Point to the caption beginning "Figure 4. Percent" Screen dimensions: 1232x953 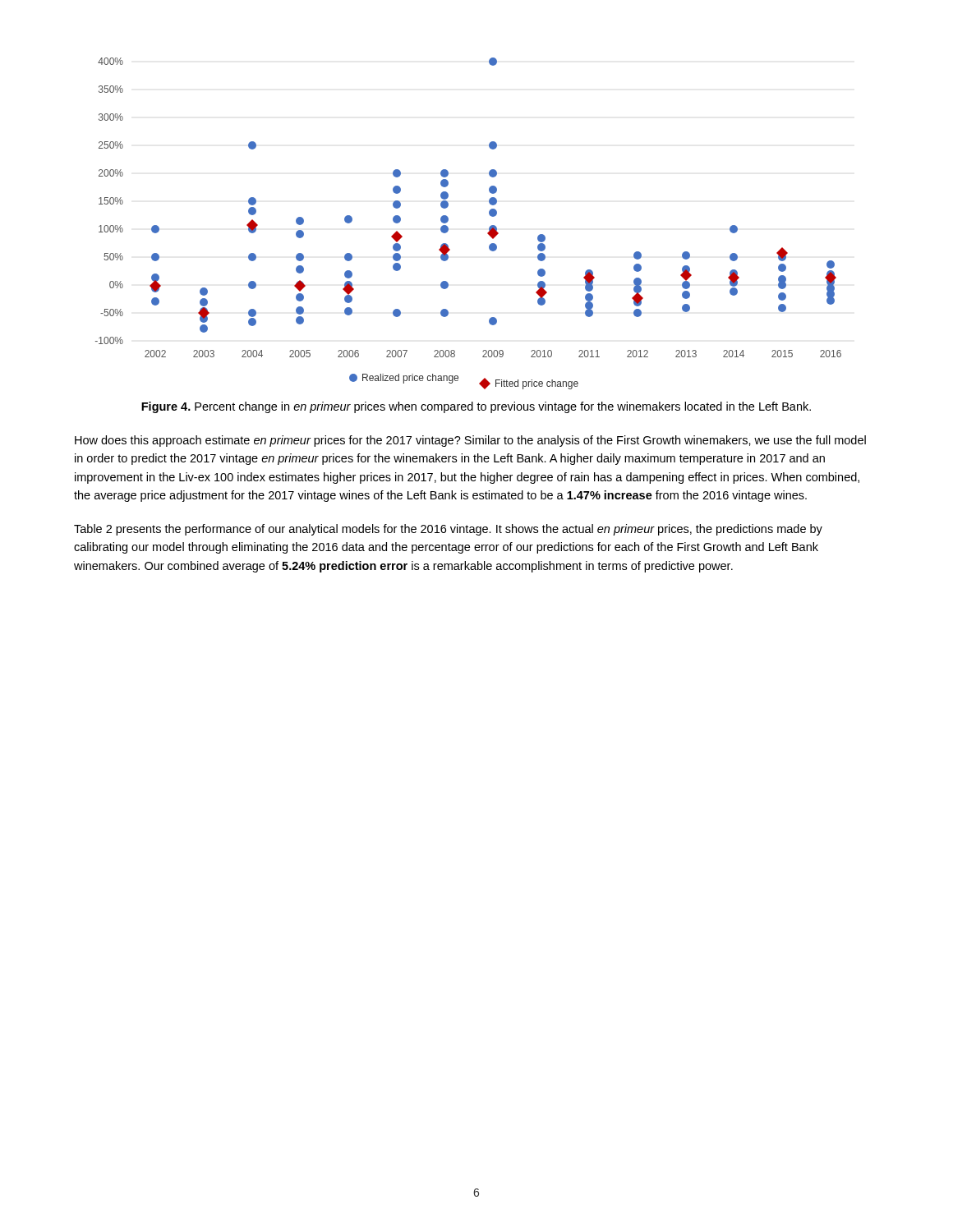(x=476, y=407)
